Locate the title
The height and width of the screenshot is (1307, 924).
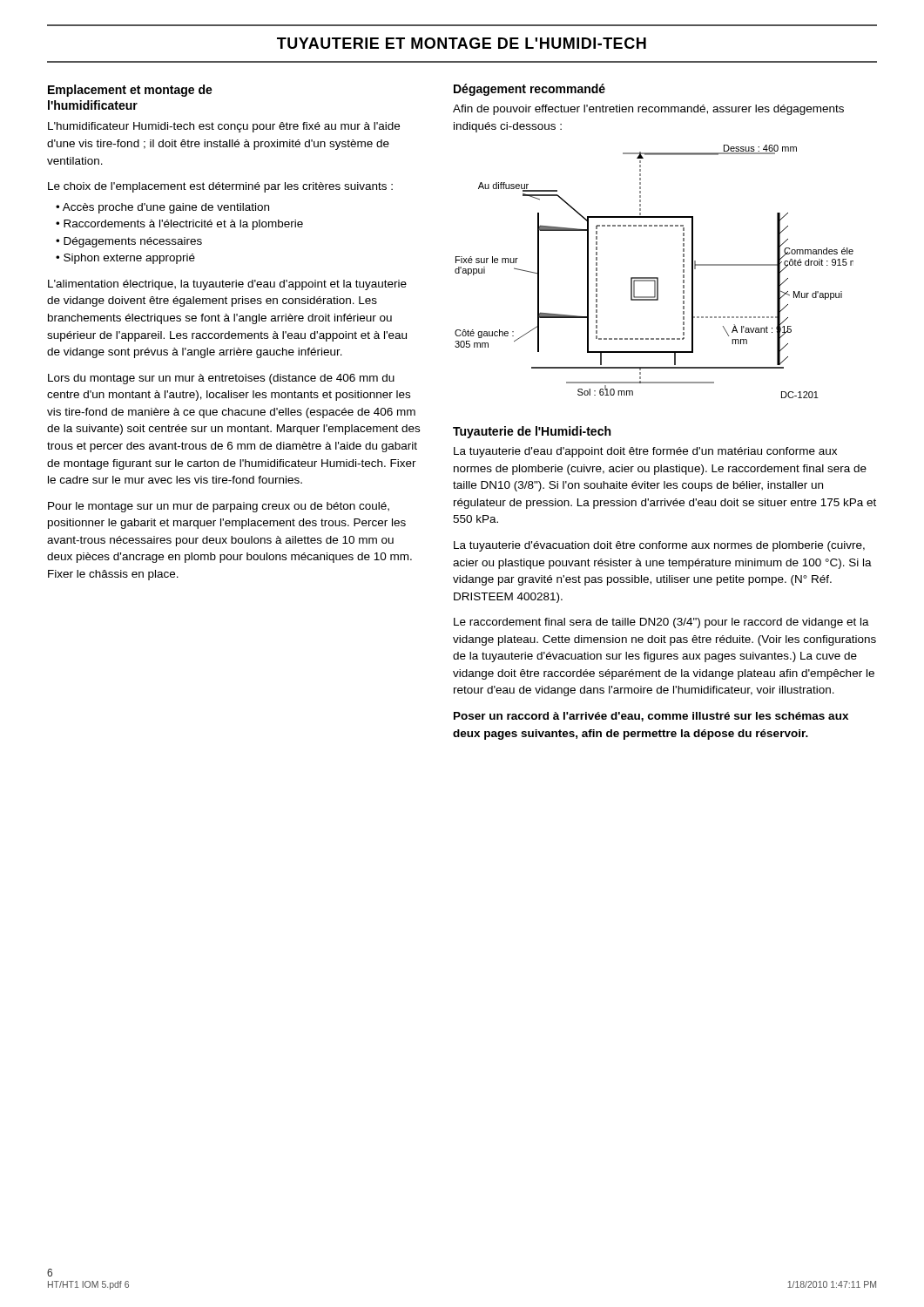tap(462, 44)
